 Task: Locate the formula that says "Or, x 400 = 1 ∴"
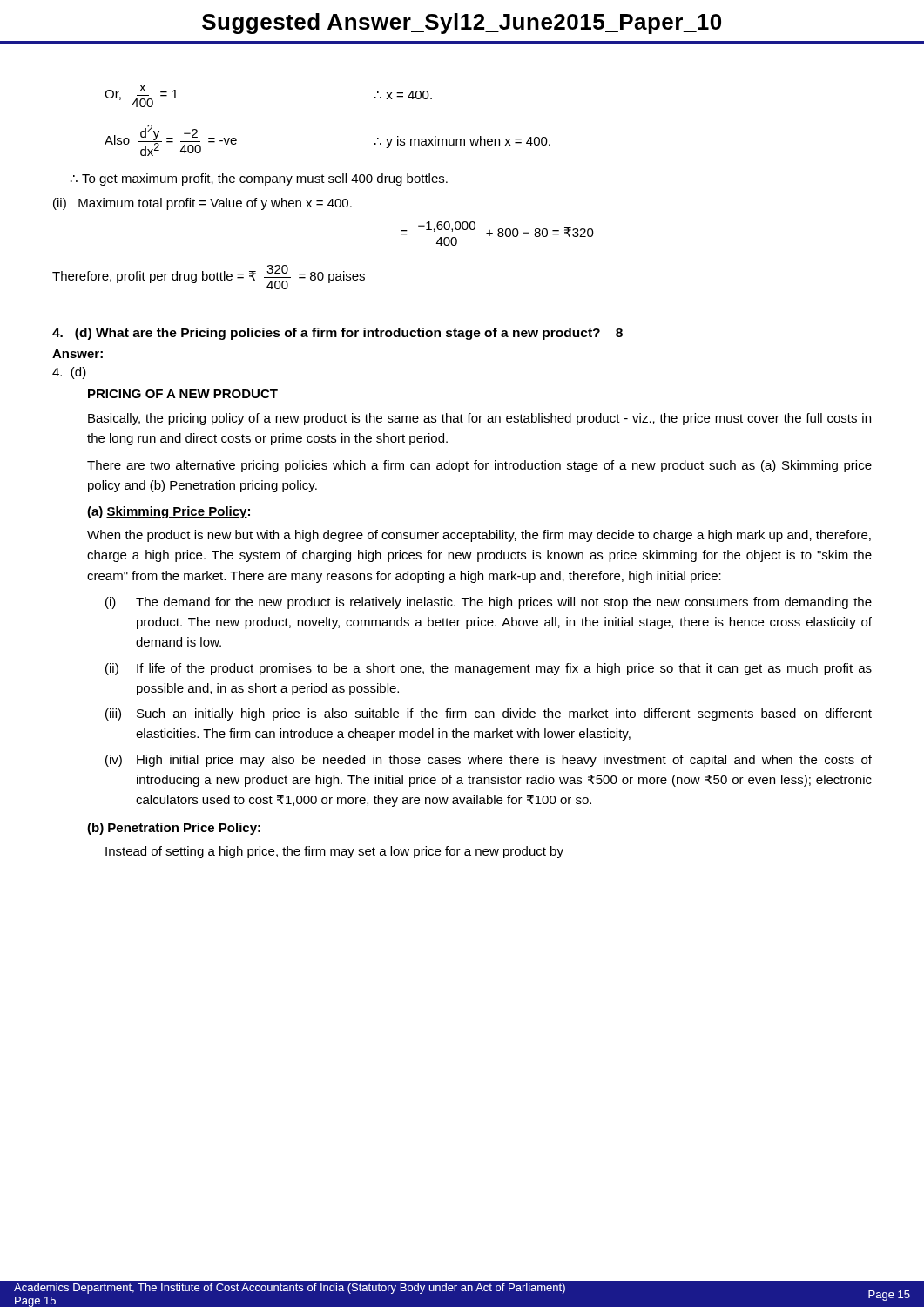142,95
